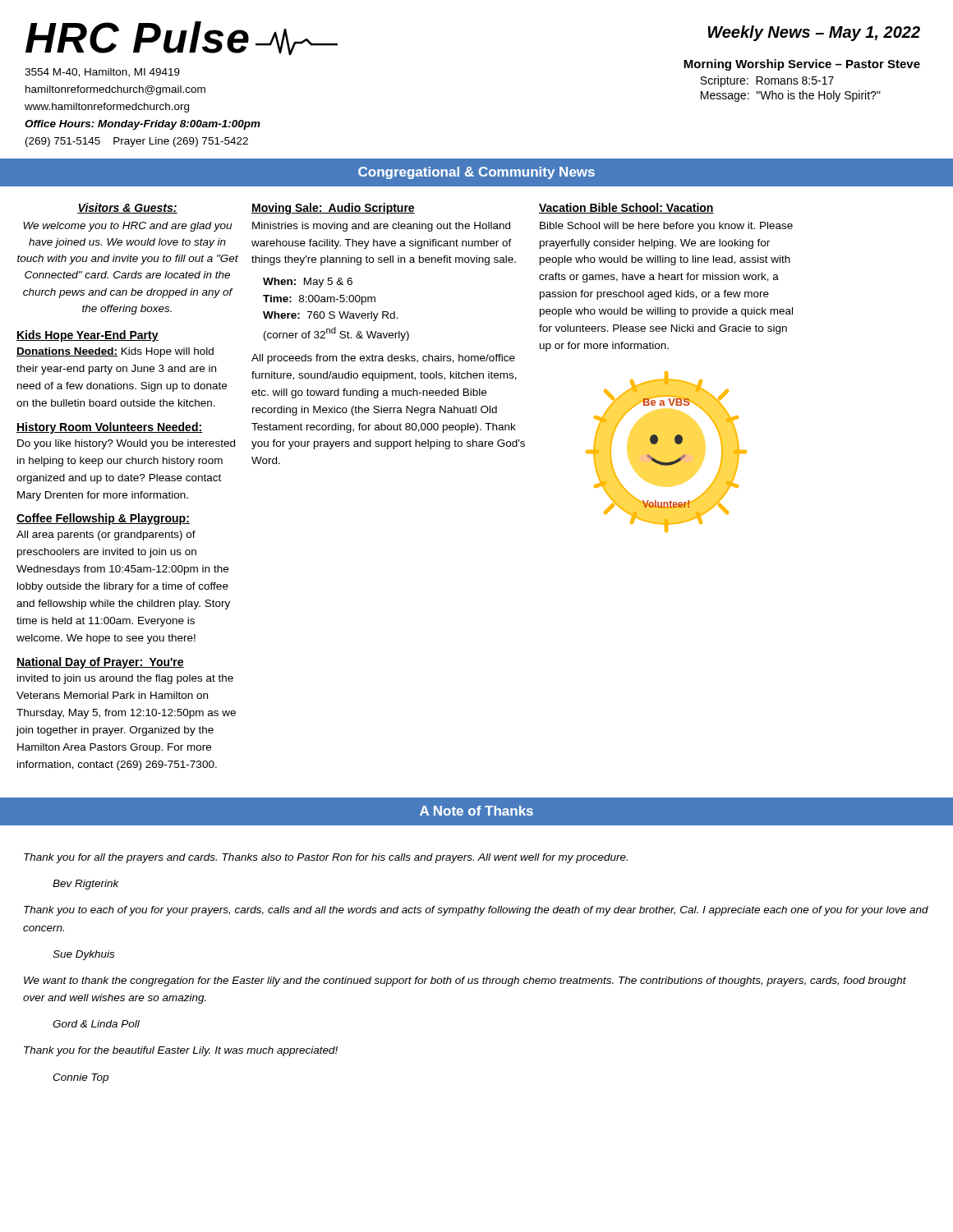The width and height of the screenshot is (953, 1232).
Task: Find "Congregational & Community News" on this page
Action: (476, 172)
